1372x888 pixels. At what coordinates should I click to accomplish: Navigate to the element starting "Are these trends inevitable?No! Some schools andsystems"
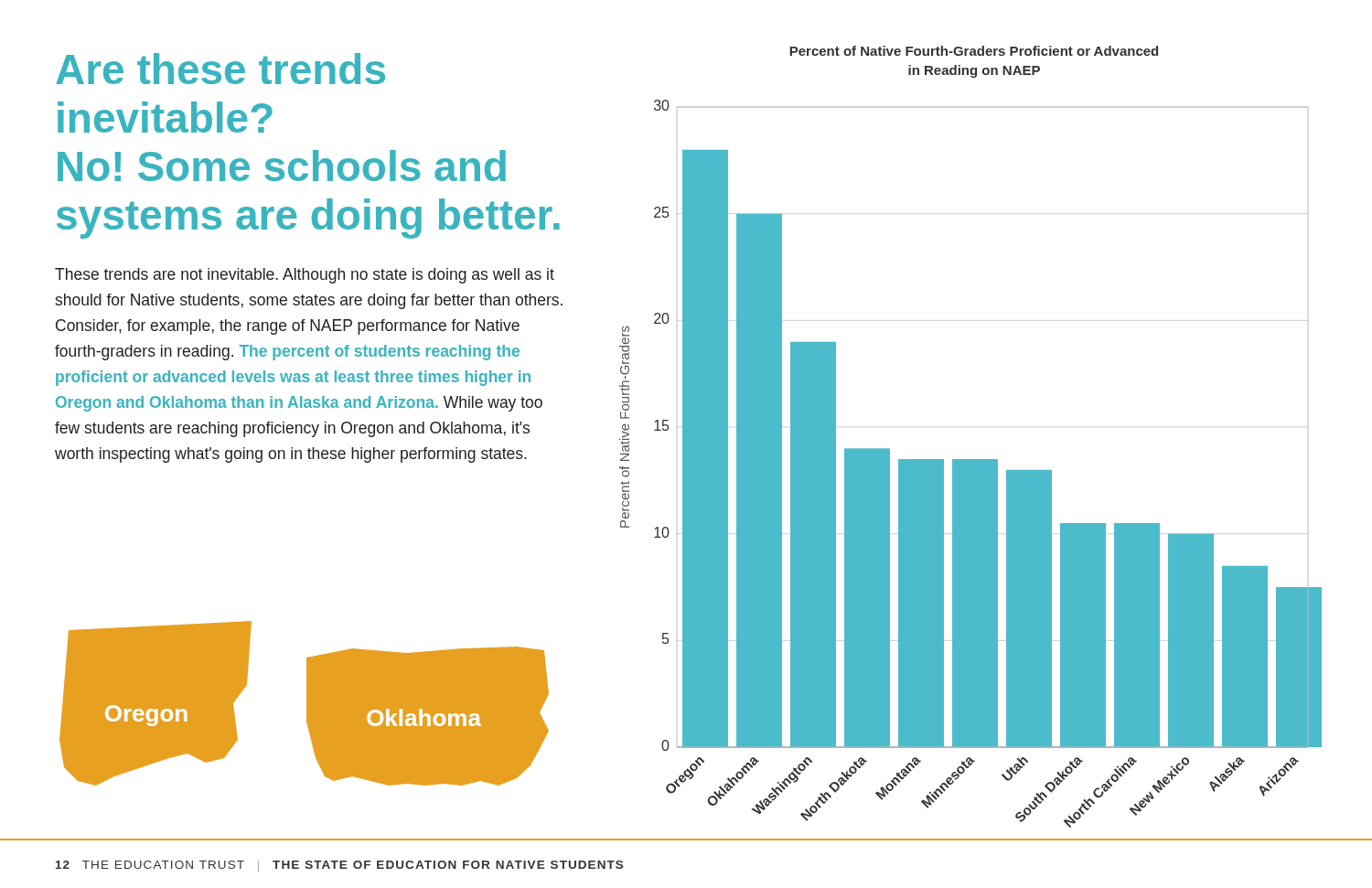tap(311, 142)
